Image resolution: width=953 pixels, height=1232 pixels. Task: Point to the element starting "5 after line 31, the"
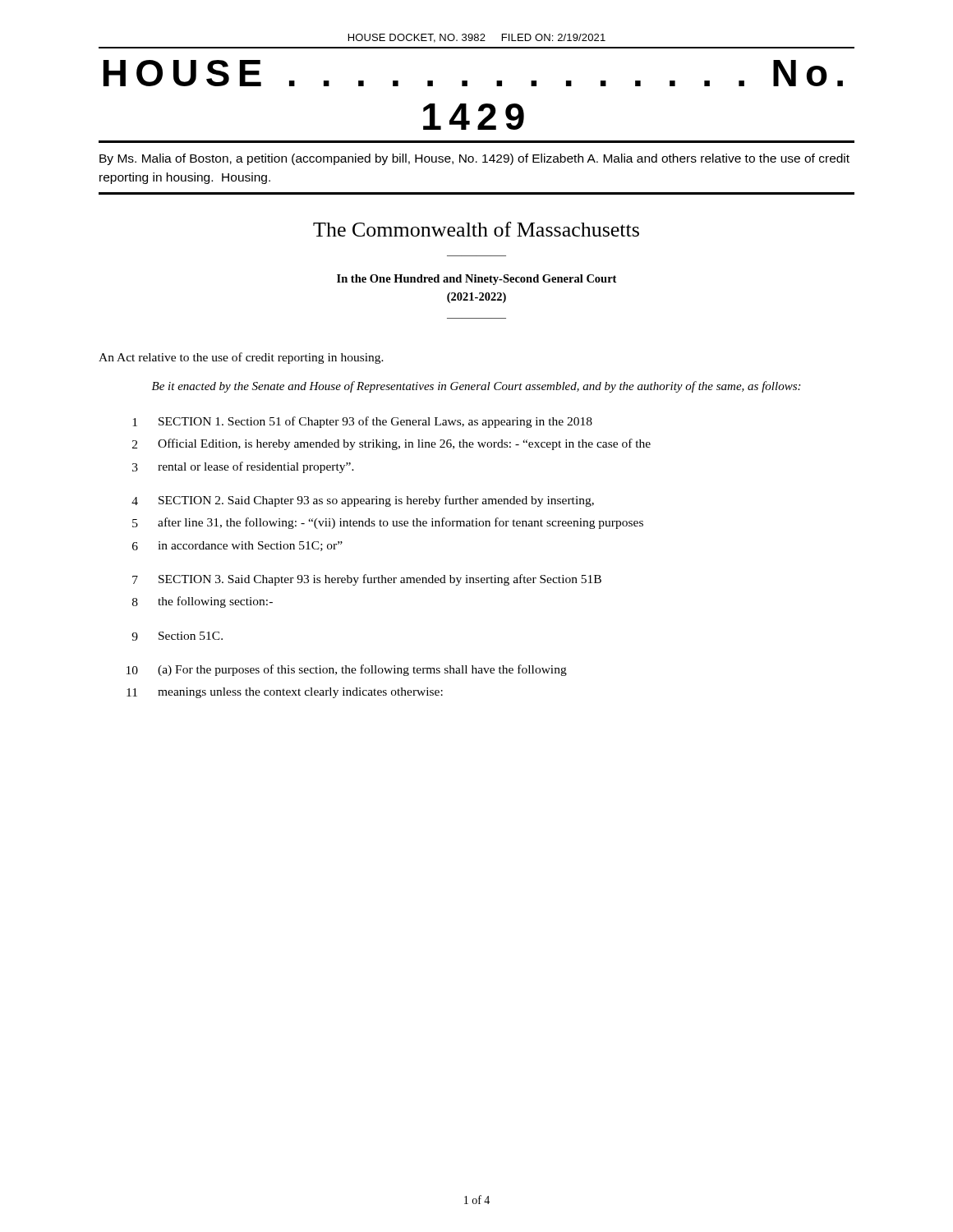[x=476, y=523]
